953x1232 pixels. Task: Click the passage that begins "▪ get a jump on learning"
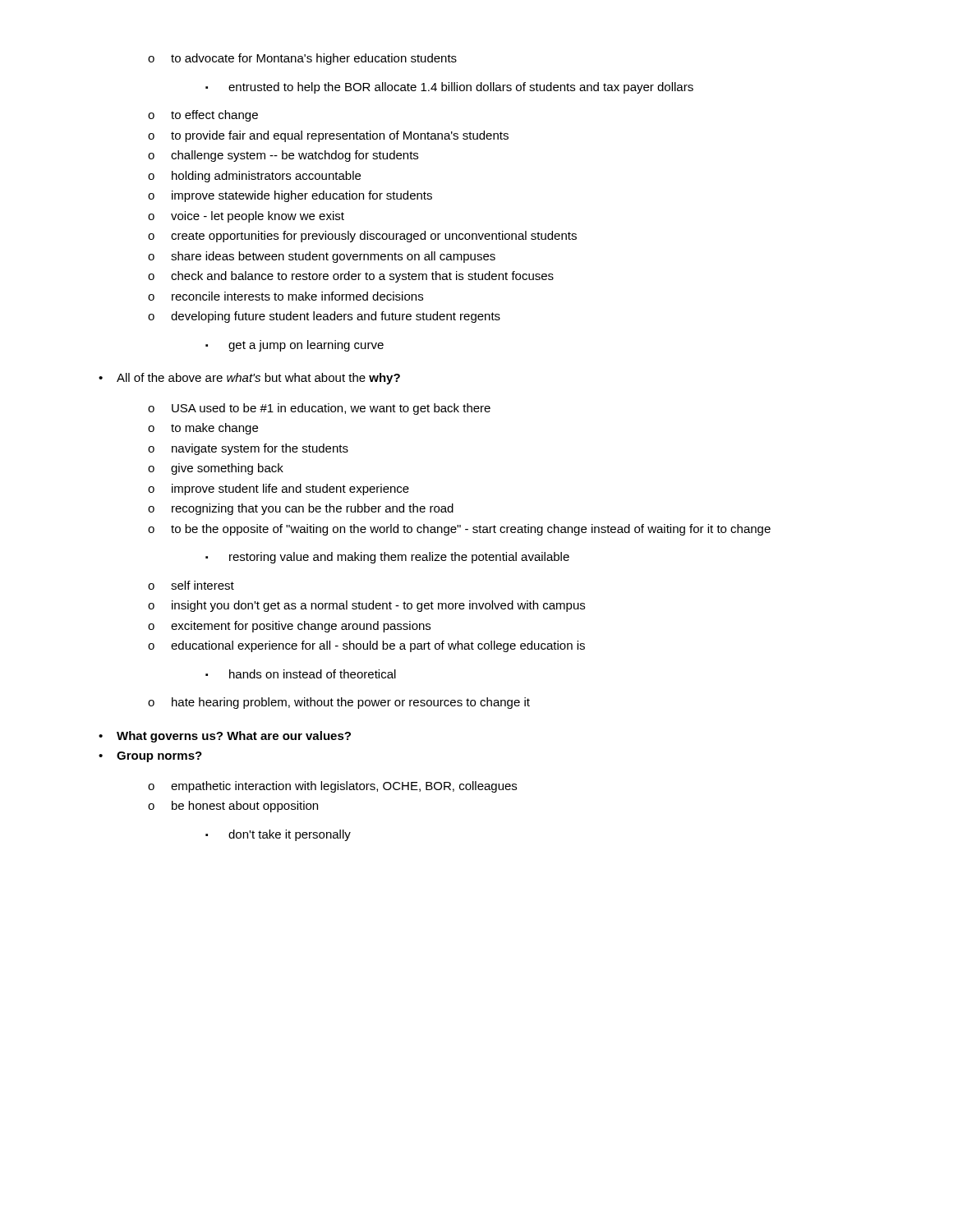(x=295, y=345)
